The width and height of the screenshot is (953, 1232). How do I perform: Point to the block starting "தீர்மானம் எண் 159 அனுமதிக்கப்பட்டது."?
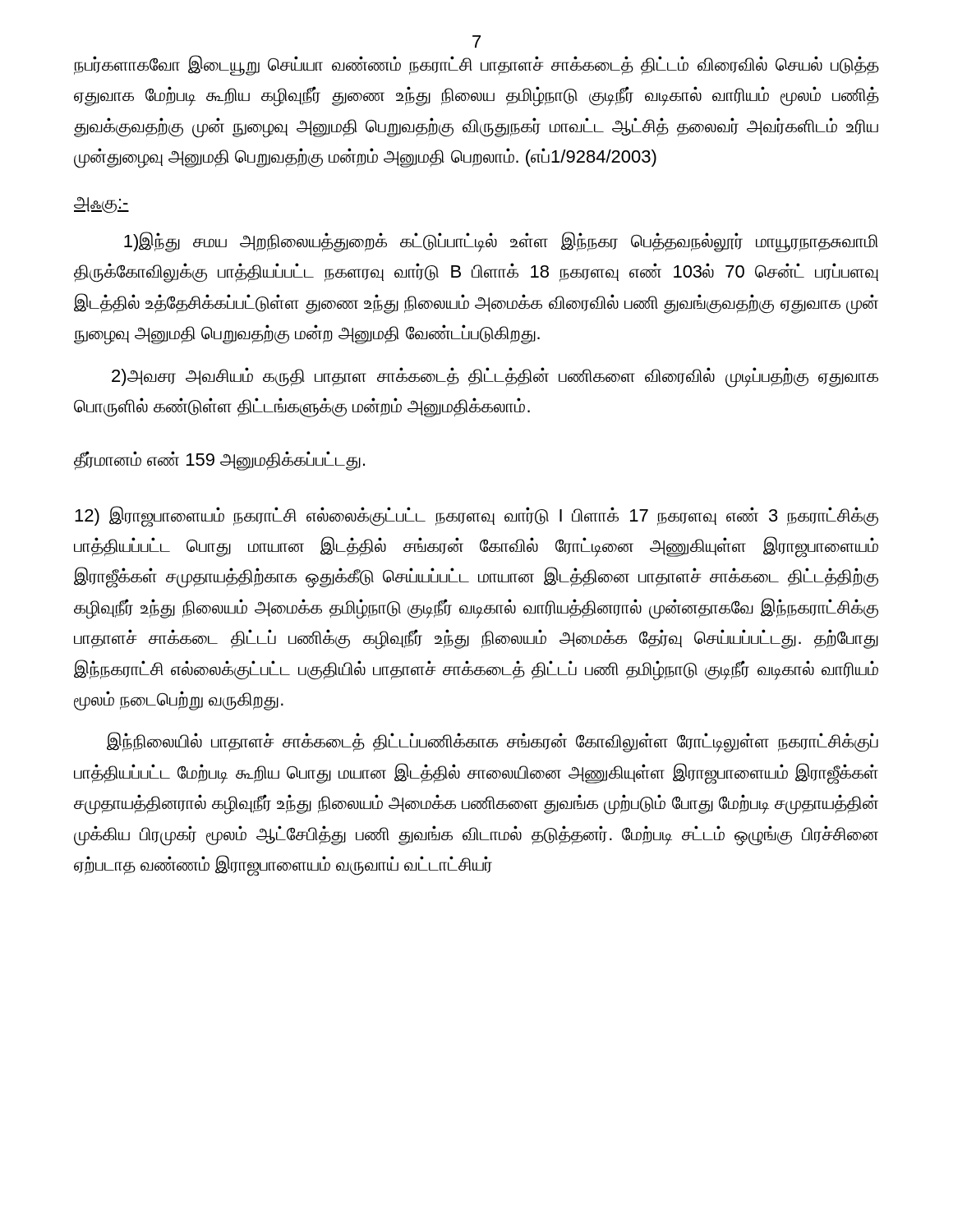click(x=220, y=460)
